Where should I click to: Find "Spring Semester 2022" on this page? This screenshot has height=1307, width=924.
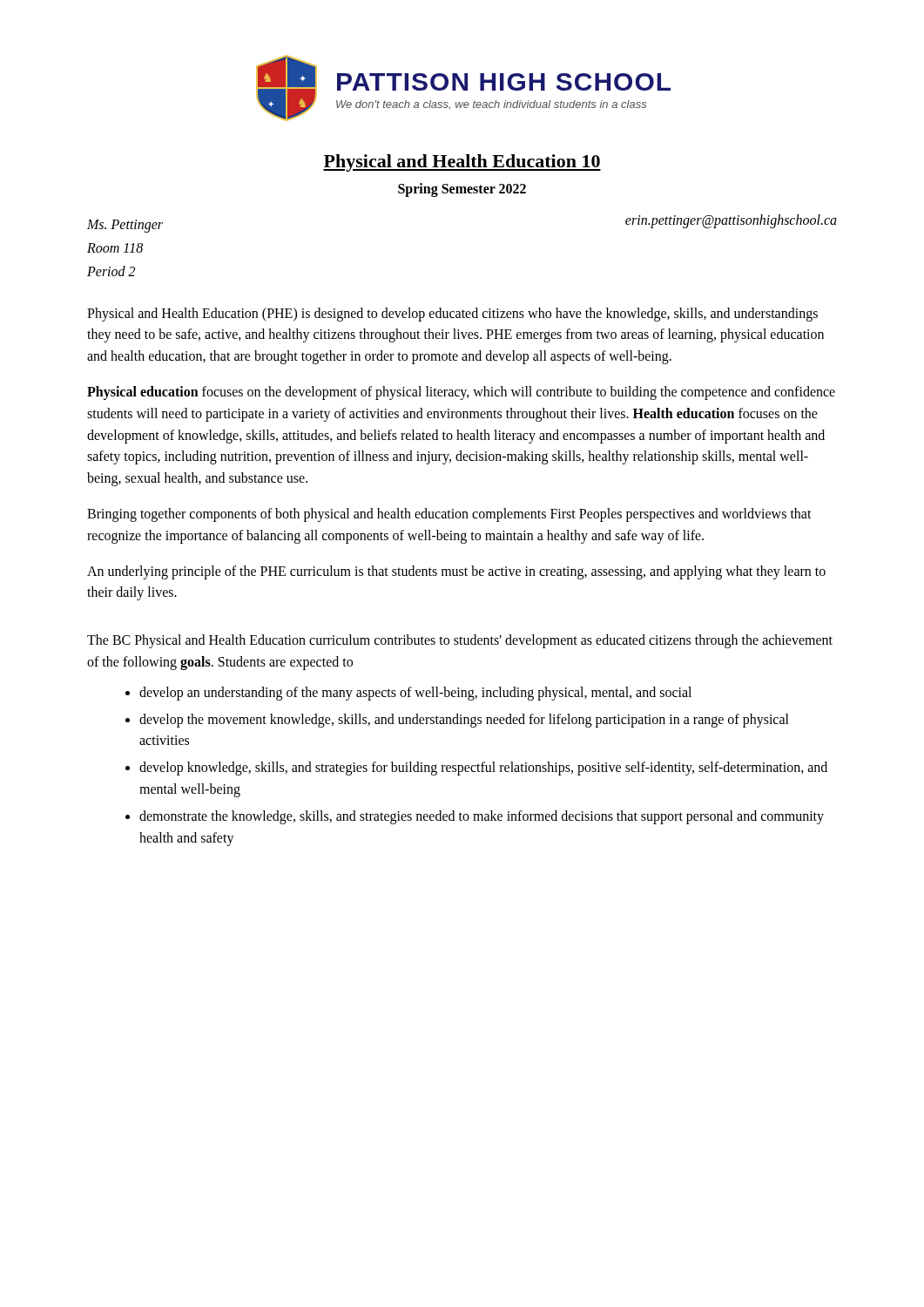coord(462,189)
